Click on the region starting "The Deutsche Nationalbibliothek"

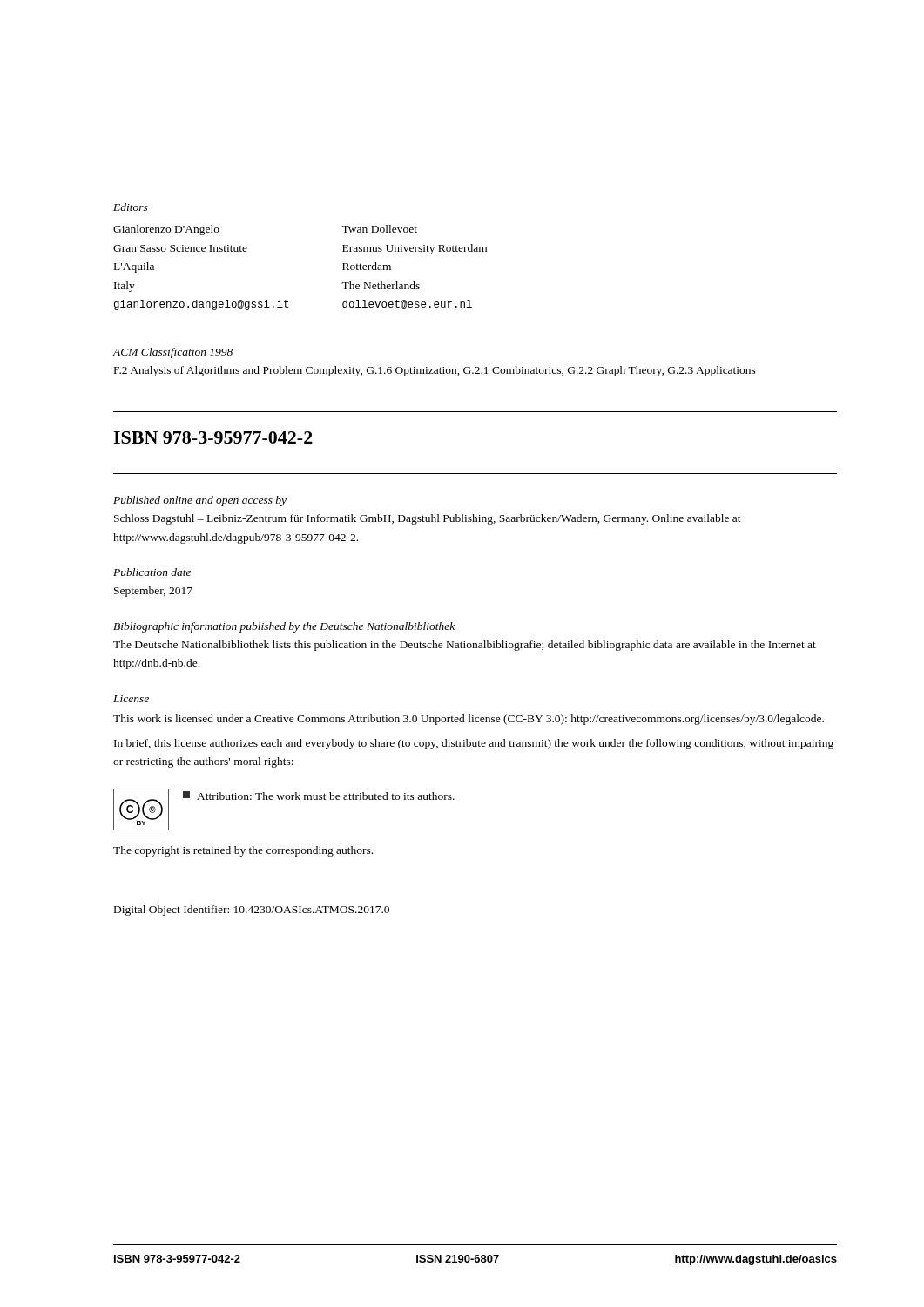pyautogui.click(x=464, y=654)
